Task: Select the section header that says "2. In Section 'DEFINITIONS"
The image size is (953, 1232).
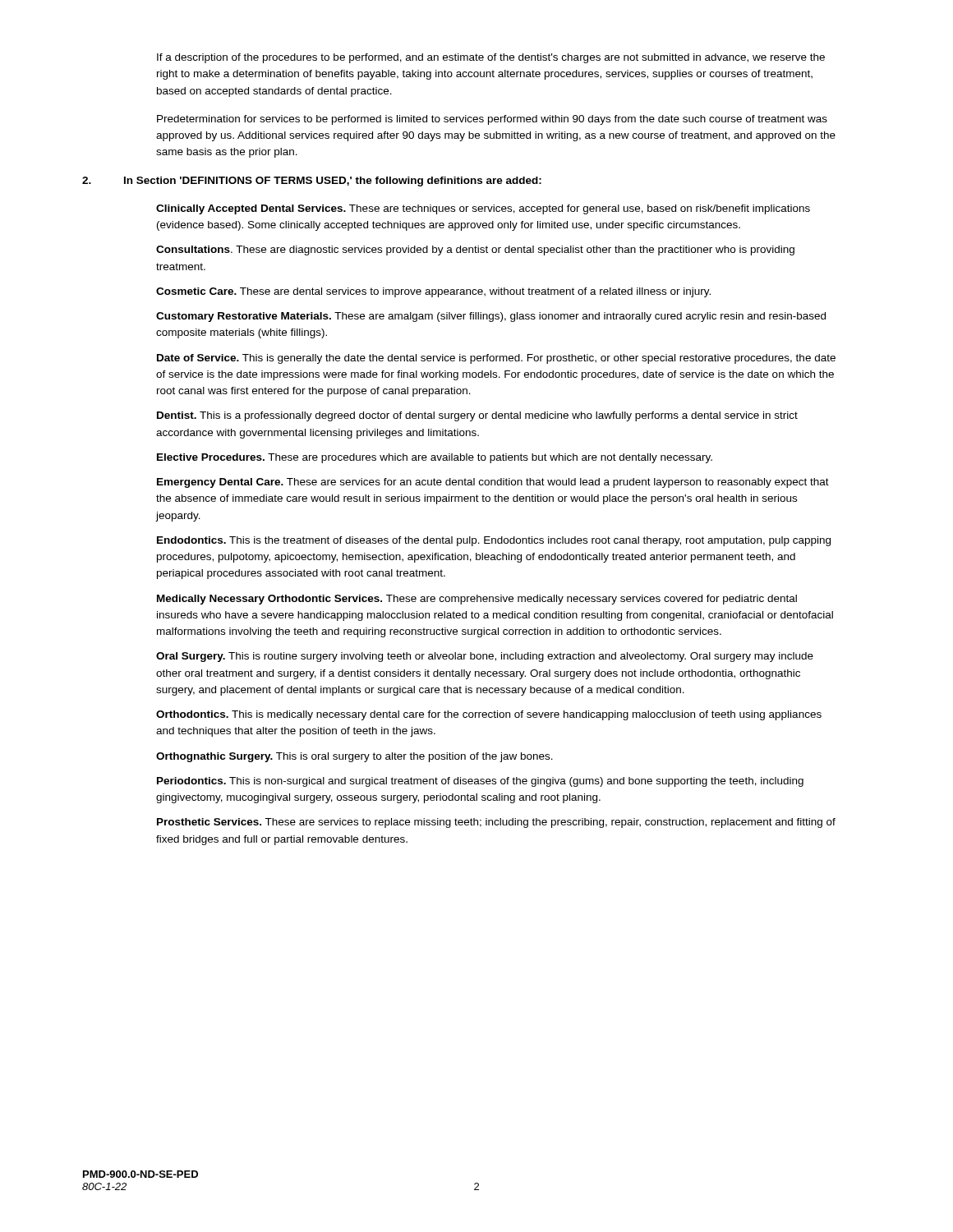Action: (349, 180)
